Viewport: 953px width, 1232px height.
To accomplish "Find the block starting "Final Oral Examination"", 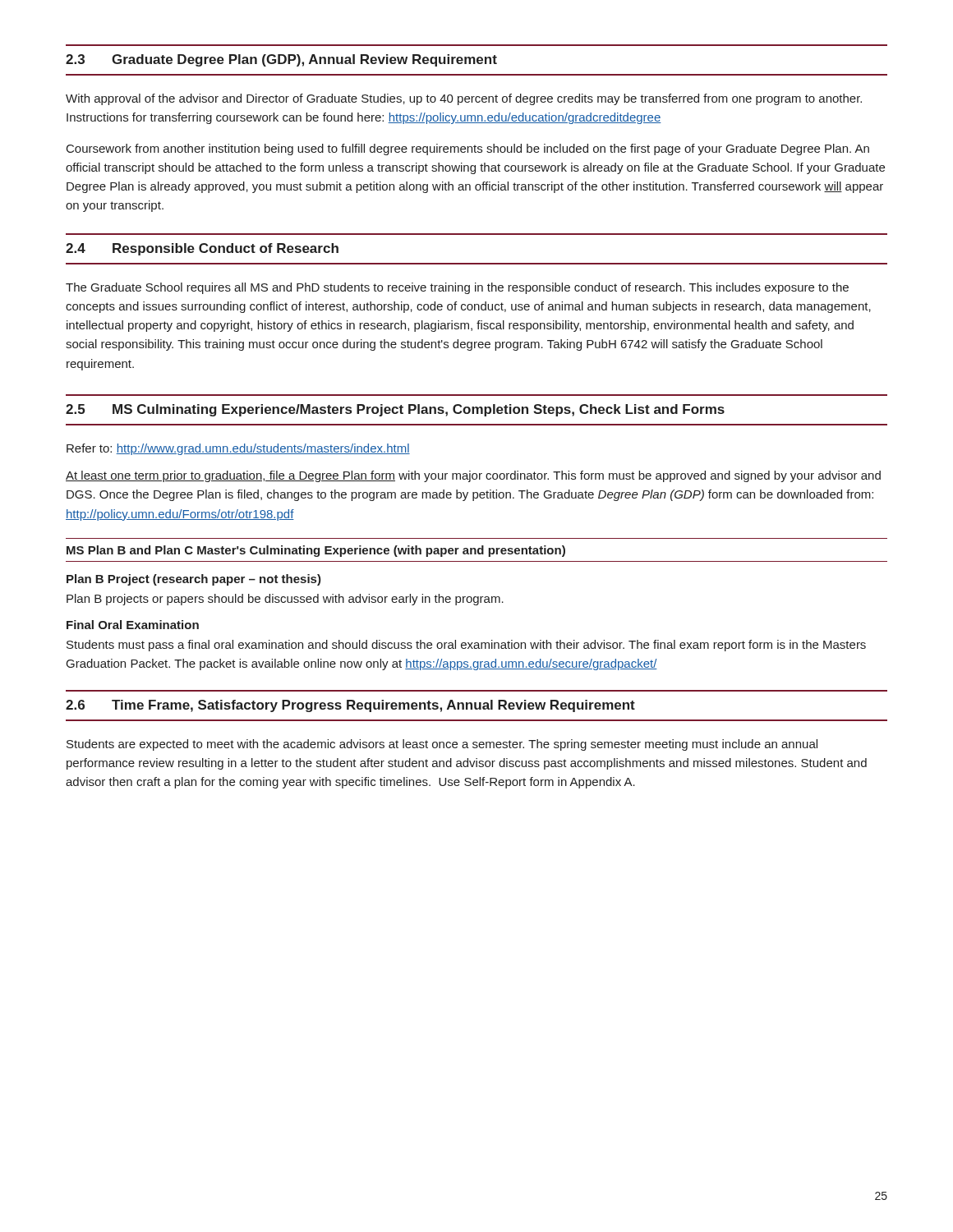I will (x=133, y=625).
